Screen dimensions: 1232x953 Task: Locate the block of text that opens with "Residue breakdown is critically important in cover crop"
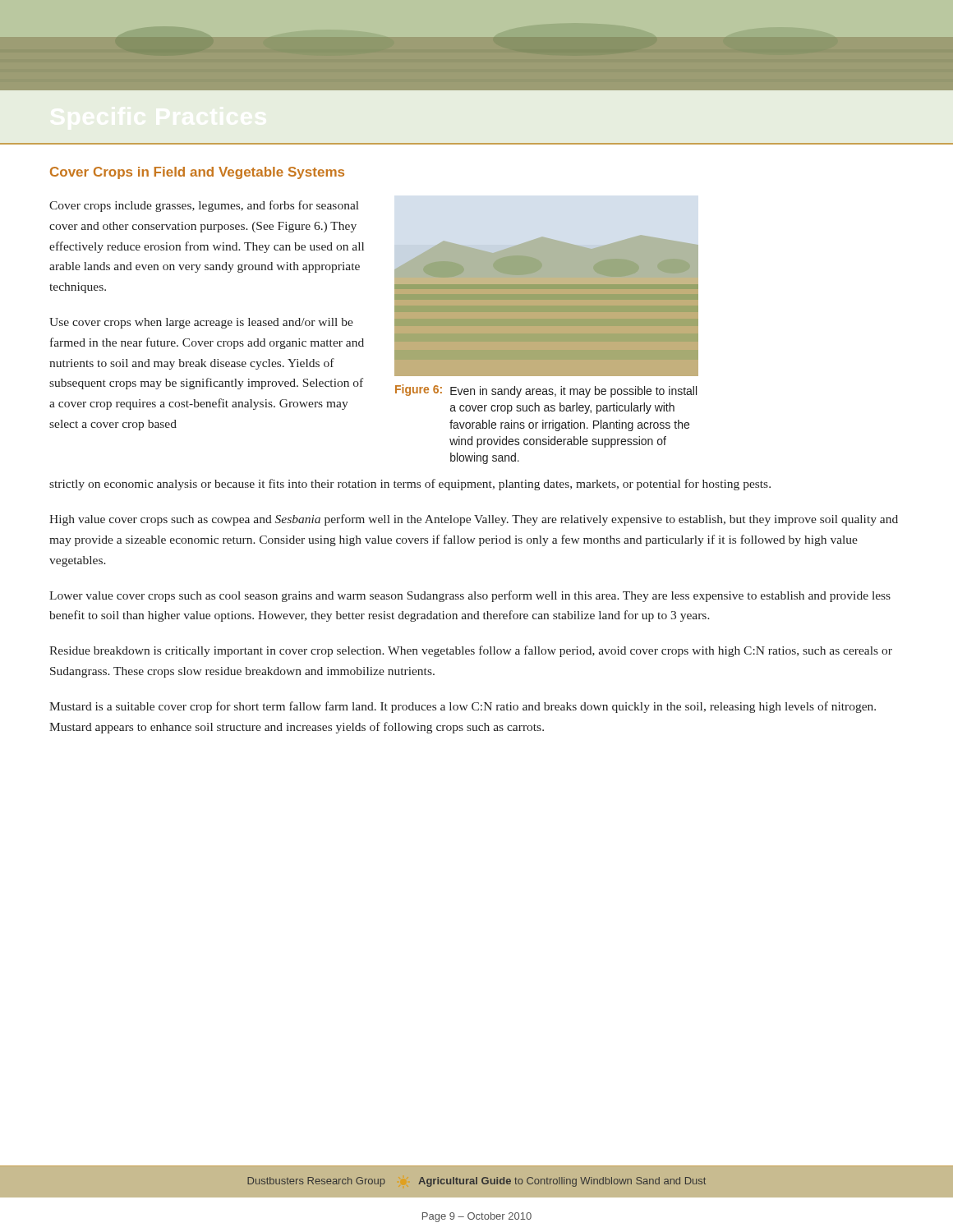471,660
